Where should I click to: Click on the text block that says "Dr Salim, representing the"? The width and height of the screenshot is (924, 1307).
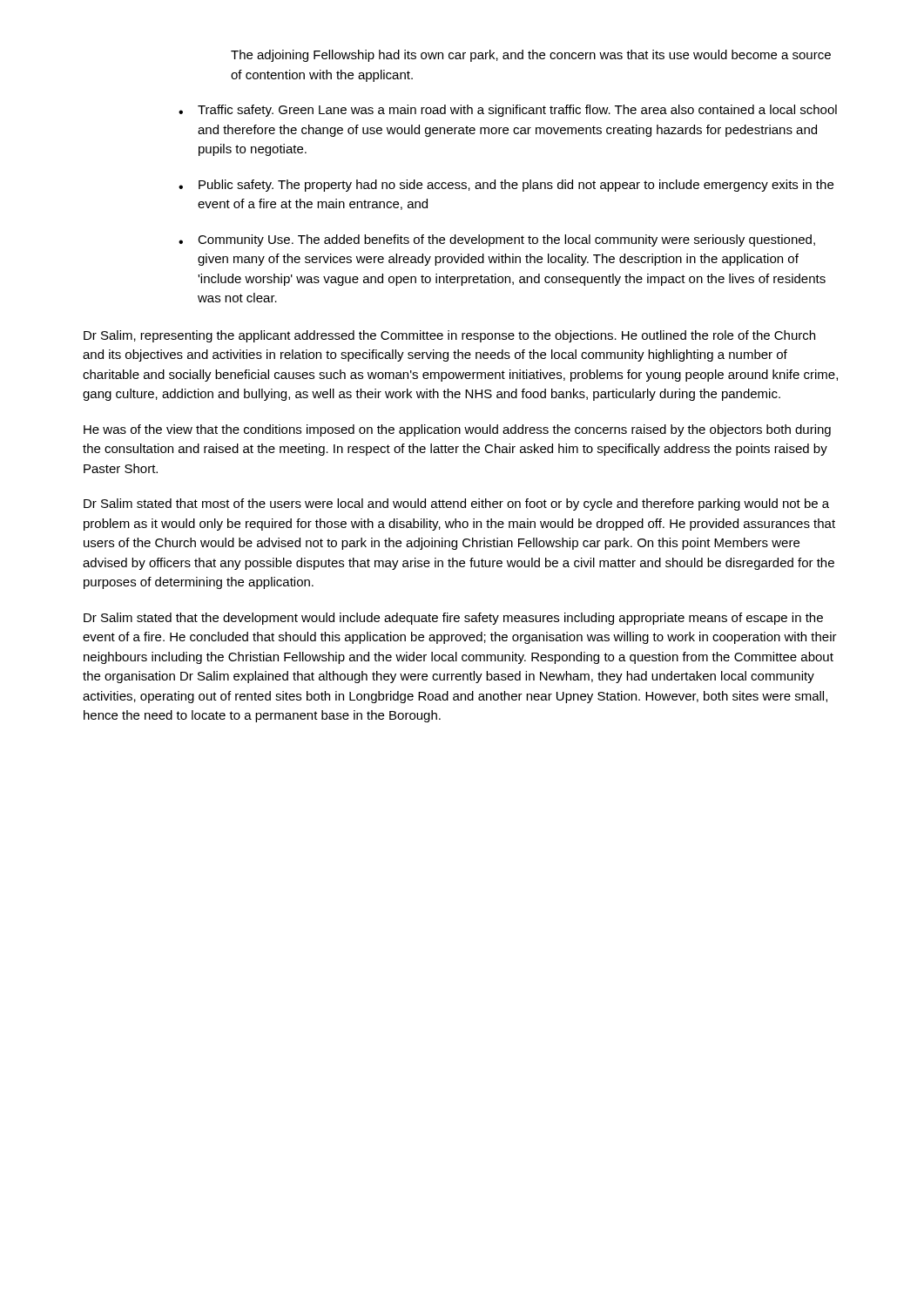tap(461, 364)
